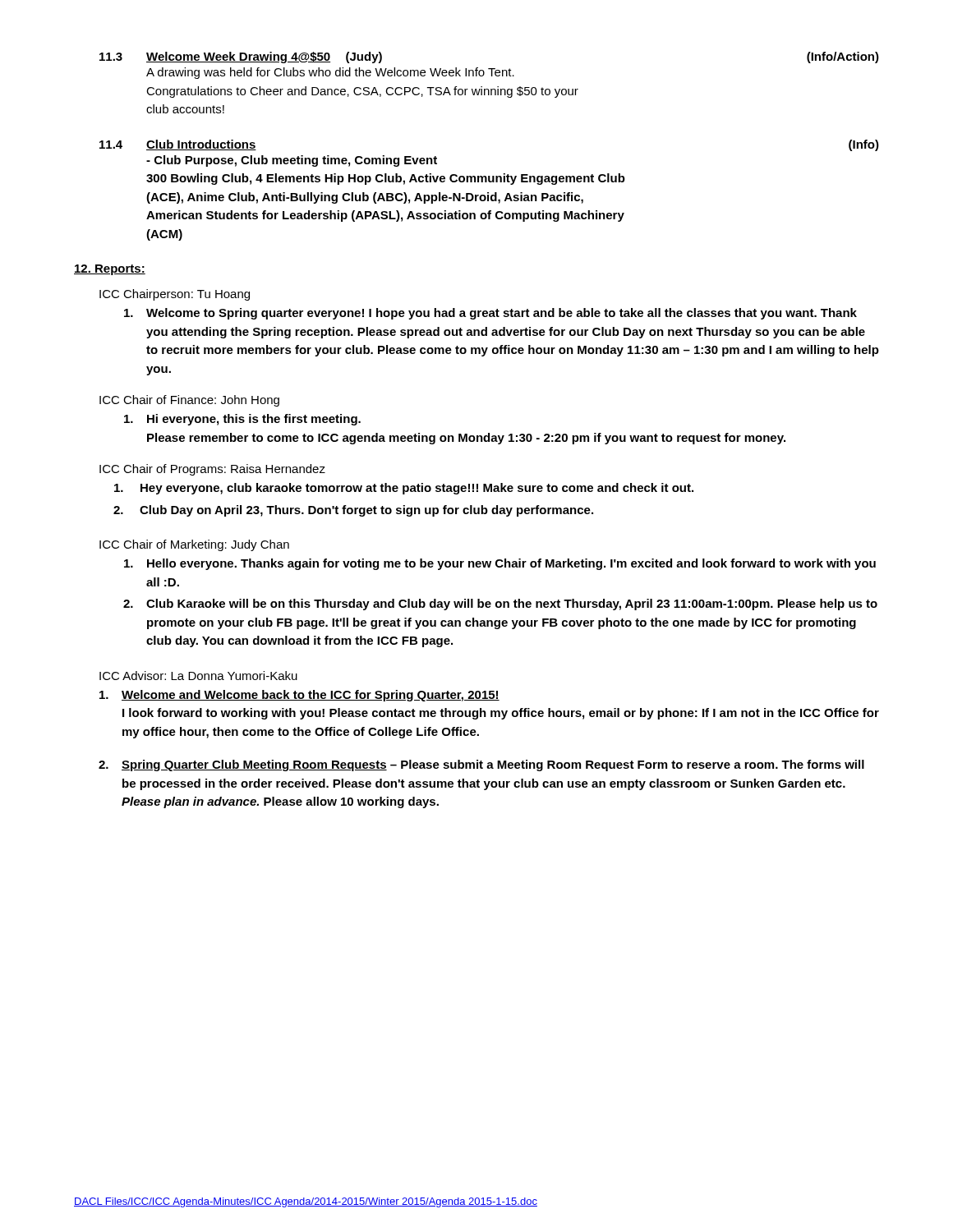Point to the element starting "Hello everyone. Thanks again for voting me to"
This screenshot has height=1232, width=953.
501,573
